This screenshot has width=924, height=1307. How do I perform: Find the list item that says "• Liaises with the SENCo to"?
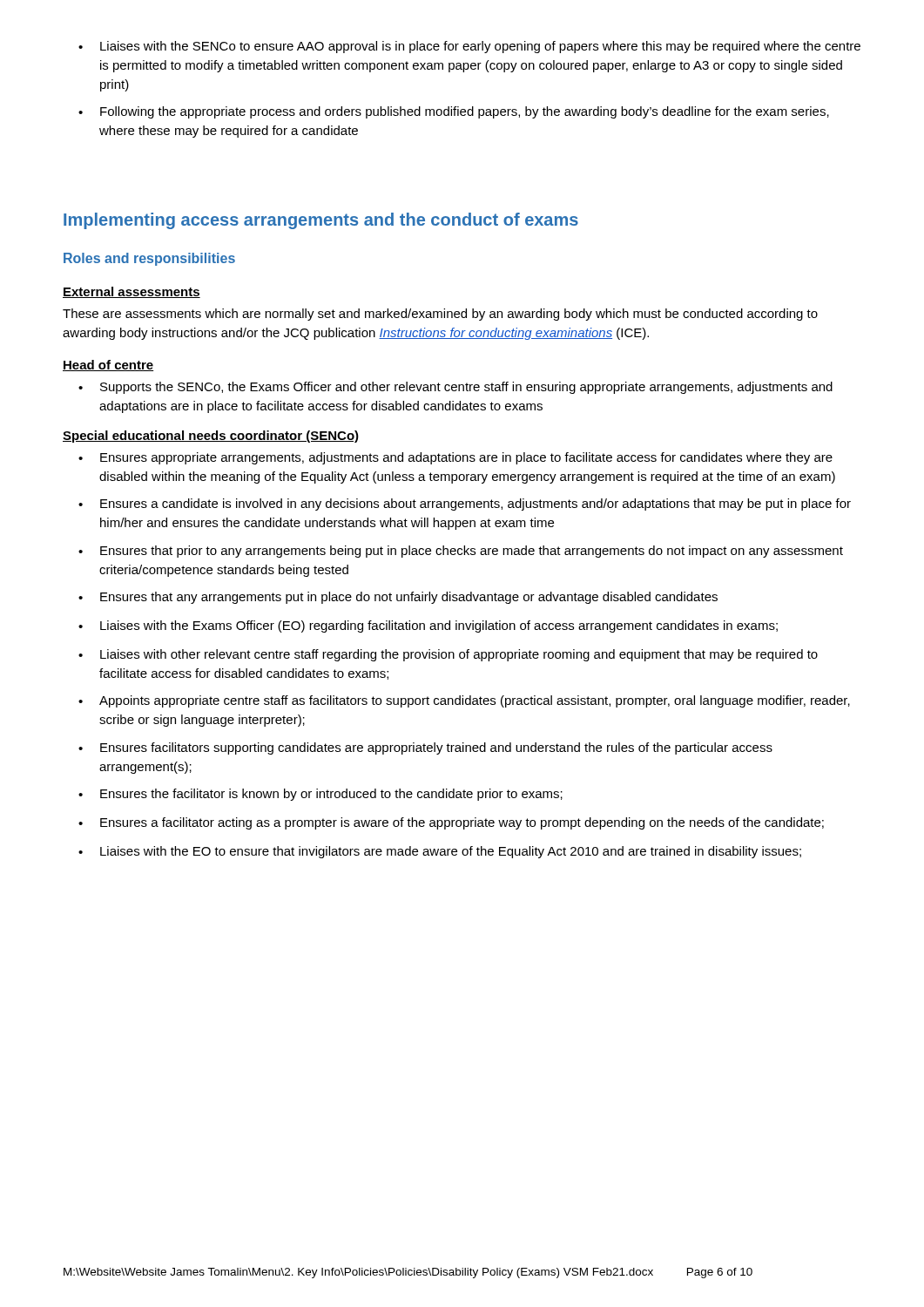coord(470,65)
